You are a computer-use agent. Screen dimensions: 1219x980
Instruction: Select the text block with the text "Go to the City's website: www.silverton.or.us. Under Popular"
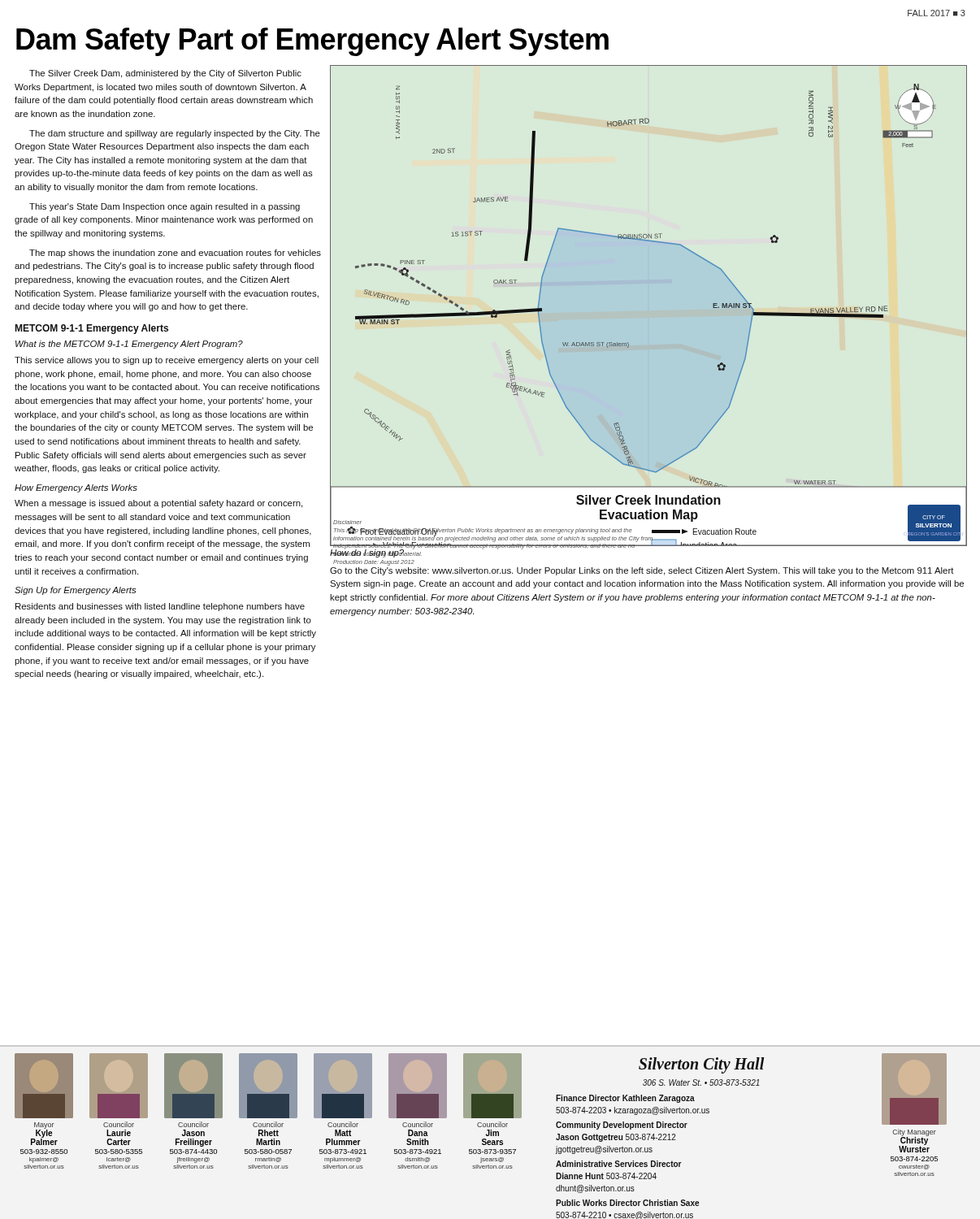(x=647, y=590)
